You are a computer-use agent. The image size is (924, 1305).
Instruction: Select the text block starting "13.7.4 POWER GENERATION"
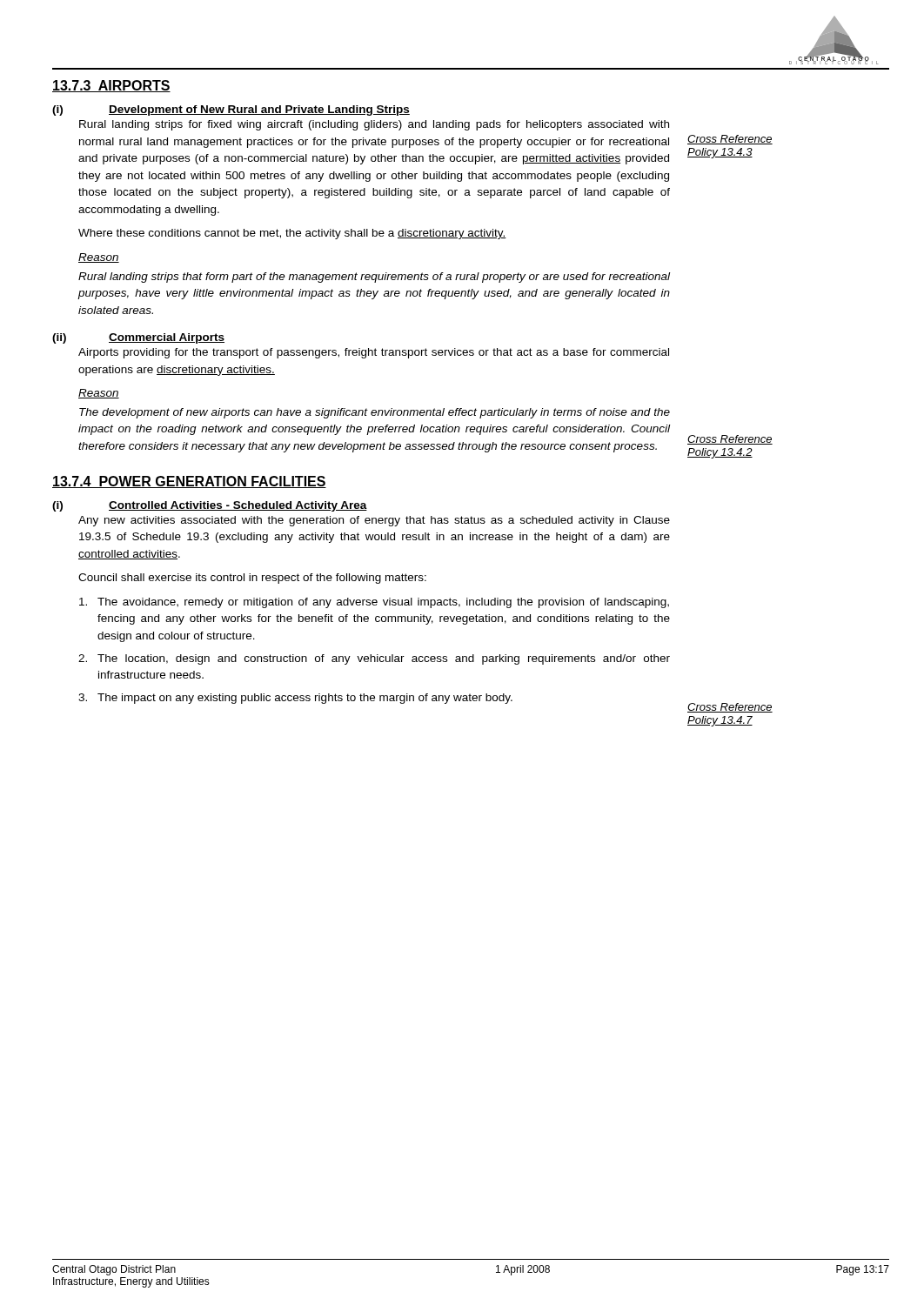click(x=189, y=481)
